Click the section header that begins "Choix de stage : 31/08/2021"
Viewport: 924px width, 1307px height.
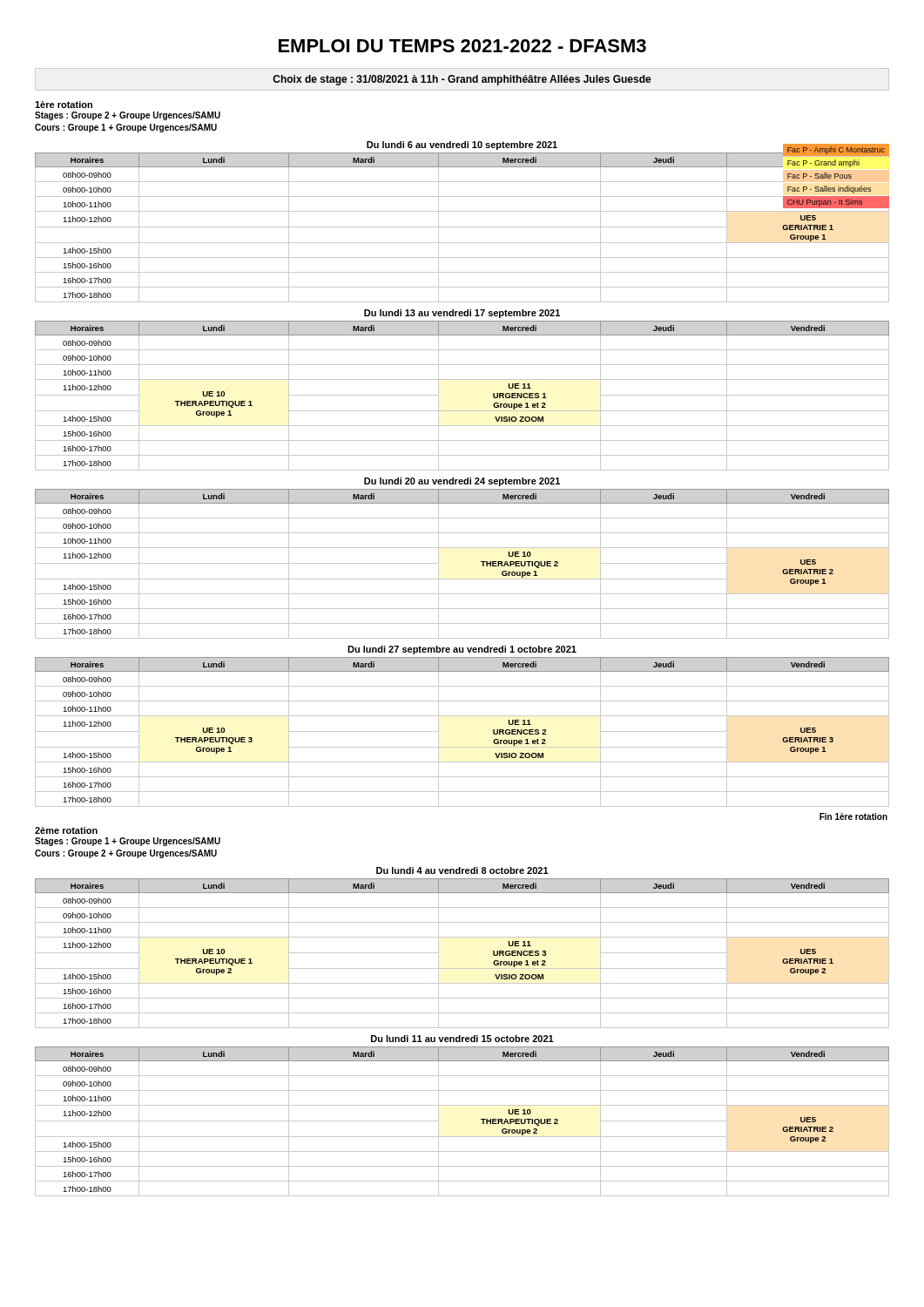[x=462, y=79]
